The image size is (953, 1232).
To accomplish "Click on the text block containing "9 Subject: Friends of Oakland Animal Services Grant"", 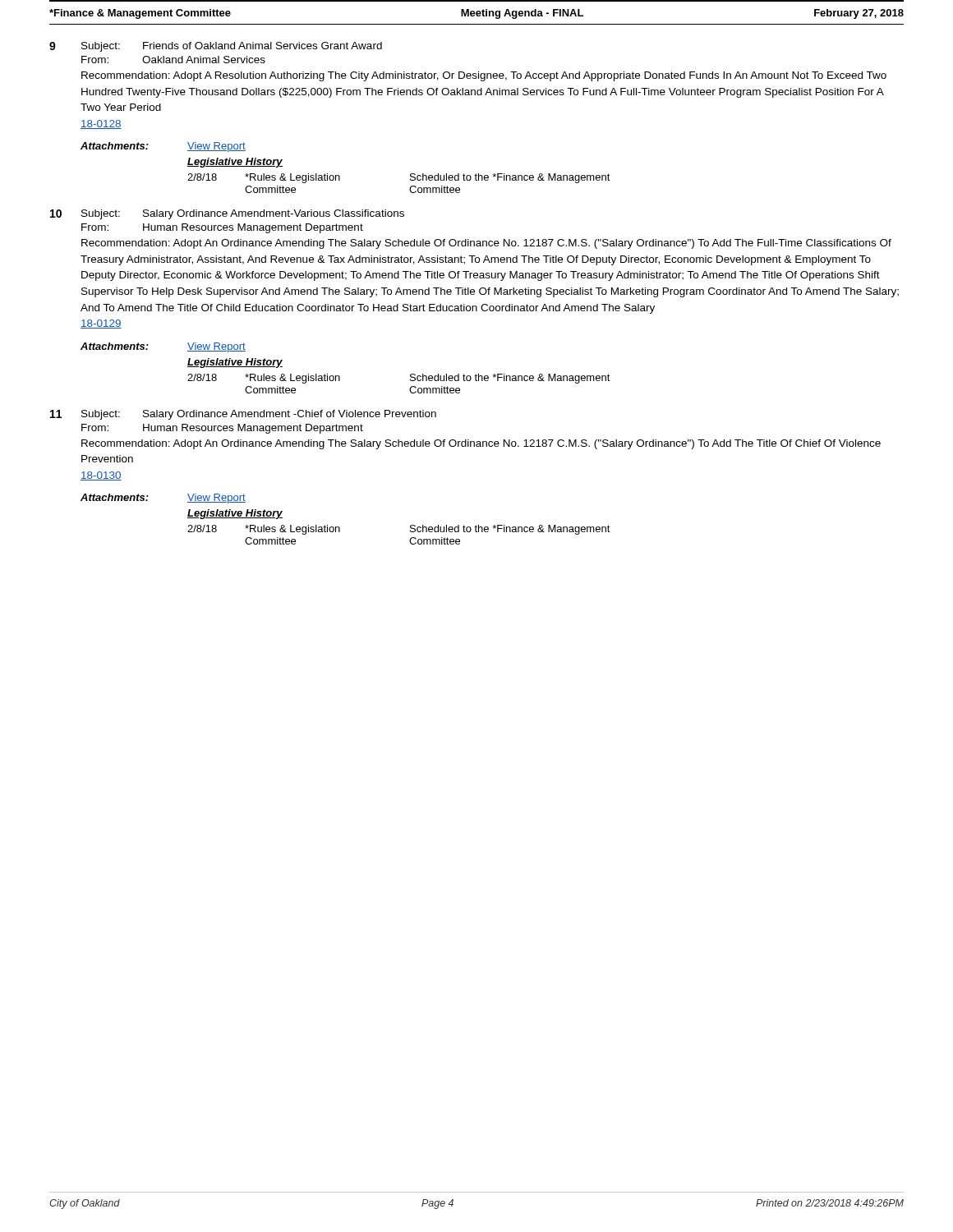I will pos(476,86).
